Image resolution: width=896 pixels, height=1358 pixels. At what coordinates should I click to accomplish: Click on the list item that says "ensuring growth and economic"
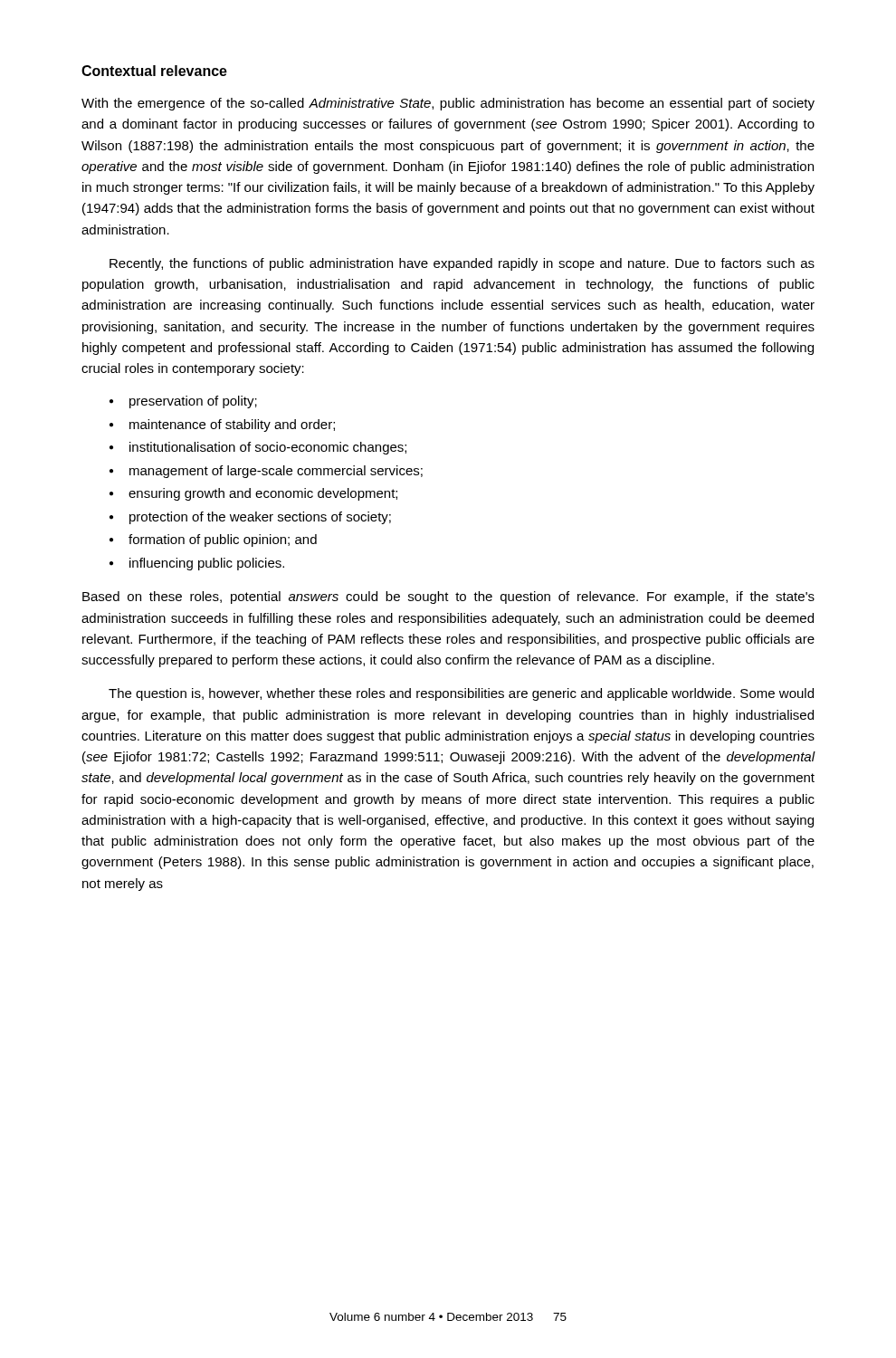click(264, 493)
